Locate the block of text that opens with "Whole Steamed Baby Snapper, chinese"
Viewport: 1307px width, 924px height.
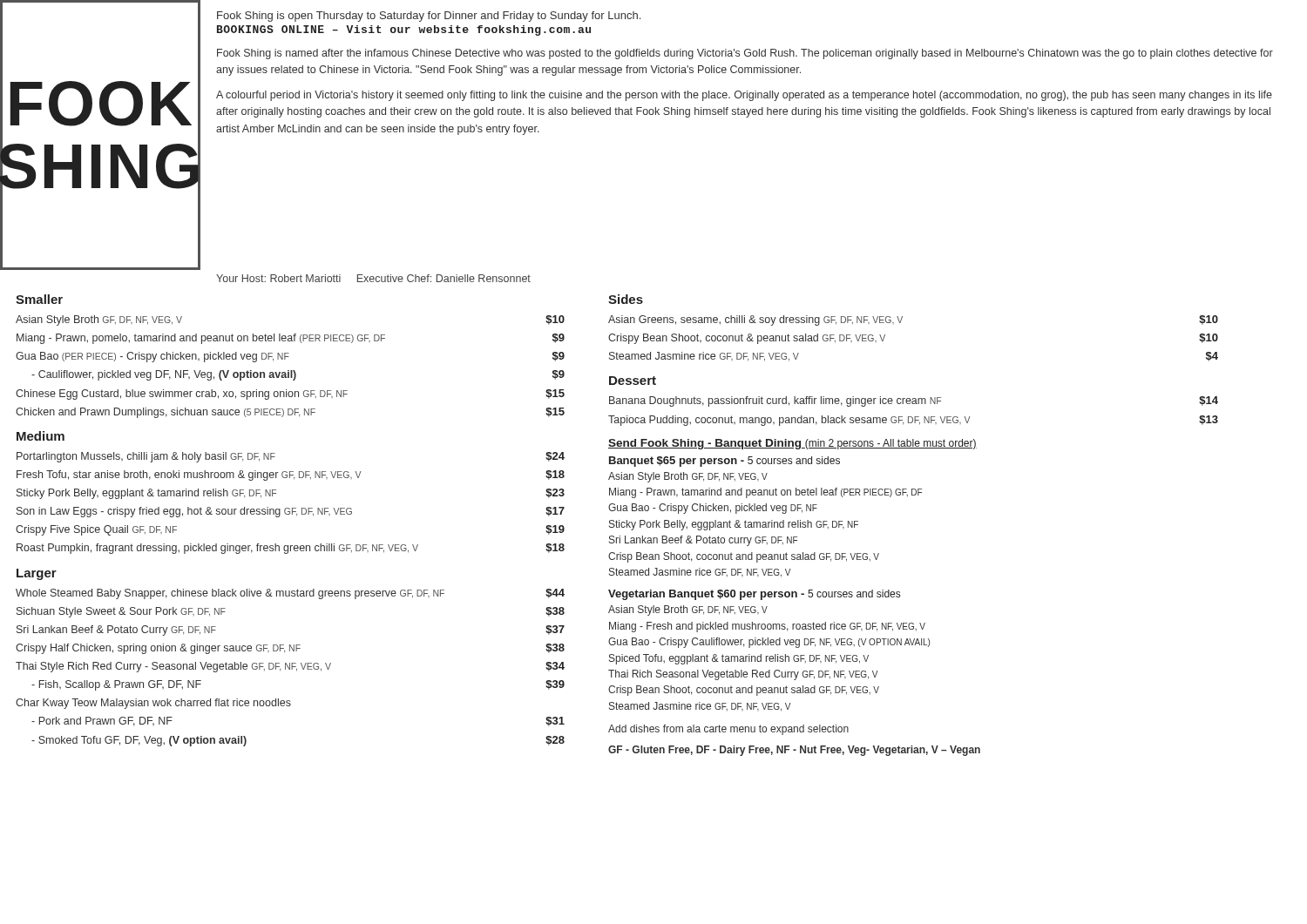click(290, 593)
